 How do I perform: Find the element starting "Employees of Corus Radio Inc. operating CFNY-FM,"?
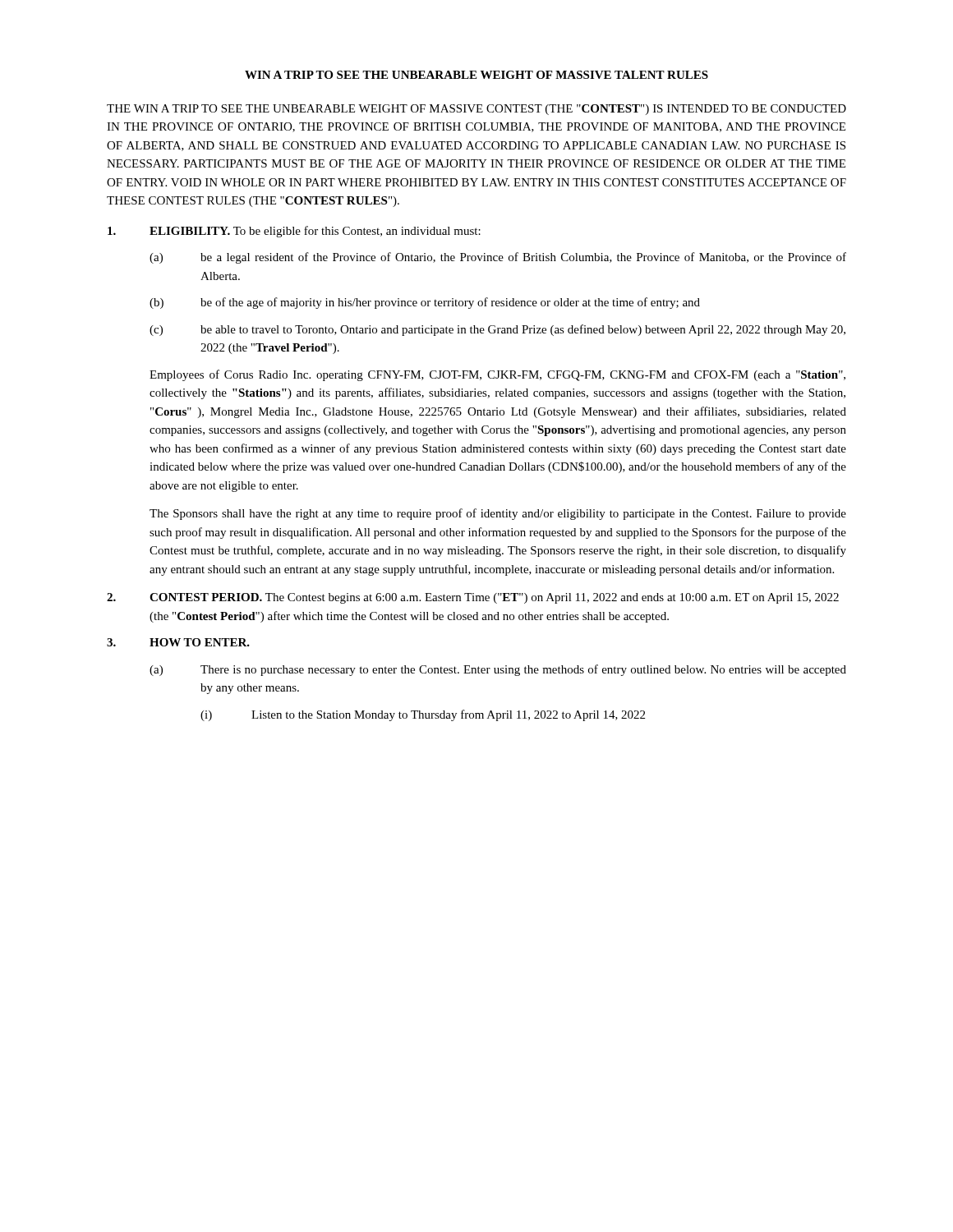pyautogui.click(x=498, y=430)
